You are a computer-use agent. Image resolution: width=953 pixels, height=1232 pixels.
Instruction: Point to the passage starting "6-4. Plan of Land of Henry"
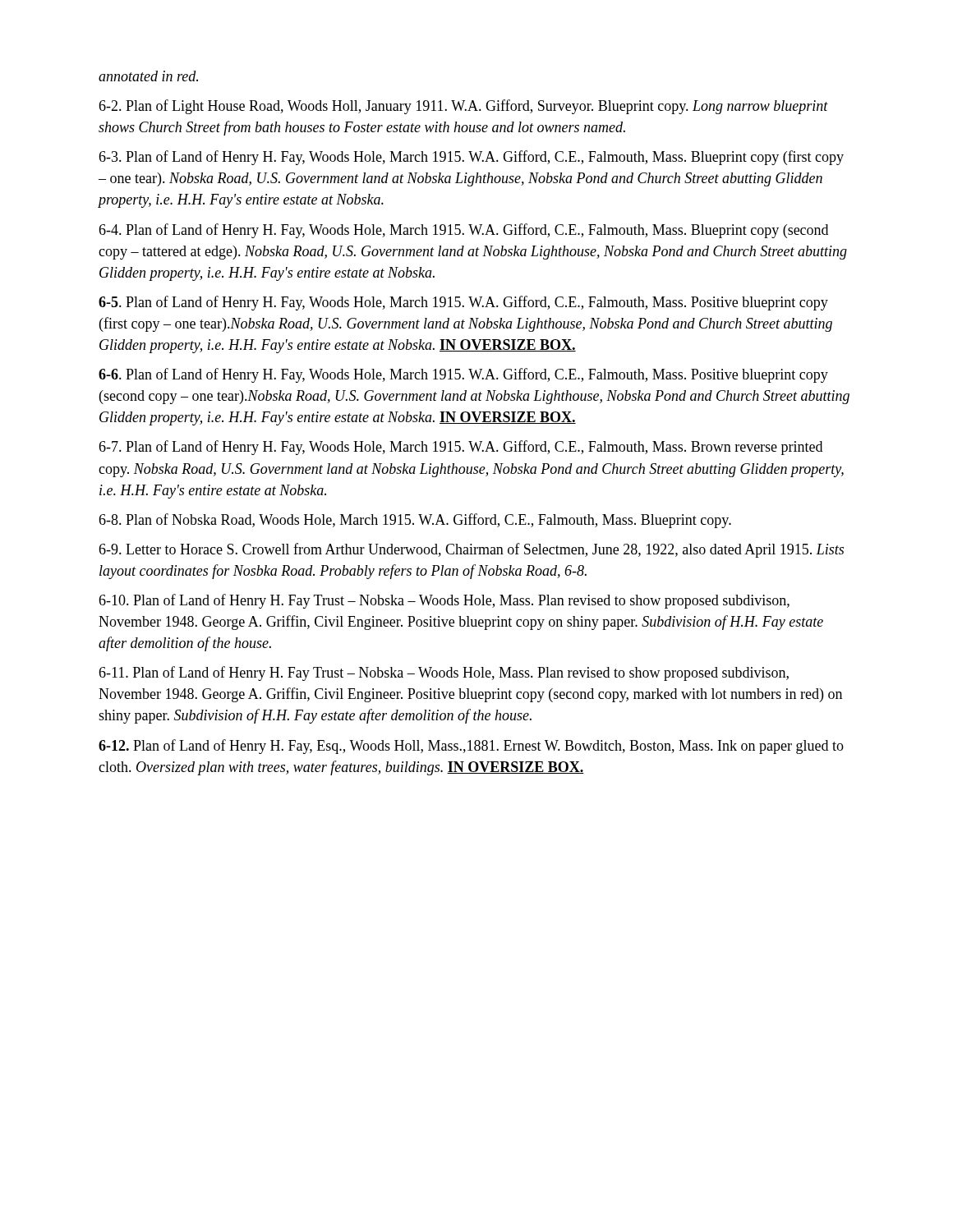pyautogui.click(x=473, y=251)
